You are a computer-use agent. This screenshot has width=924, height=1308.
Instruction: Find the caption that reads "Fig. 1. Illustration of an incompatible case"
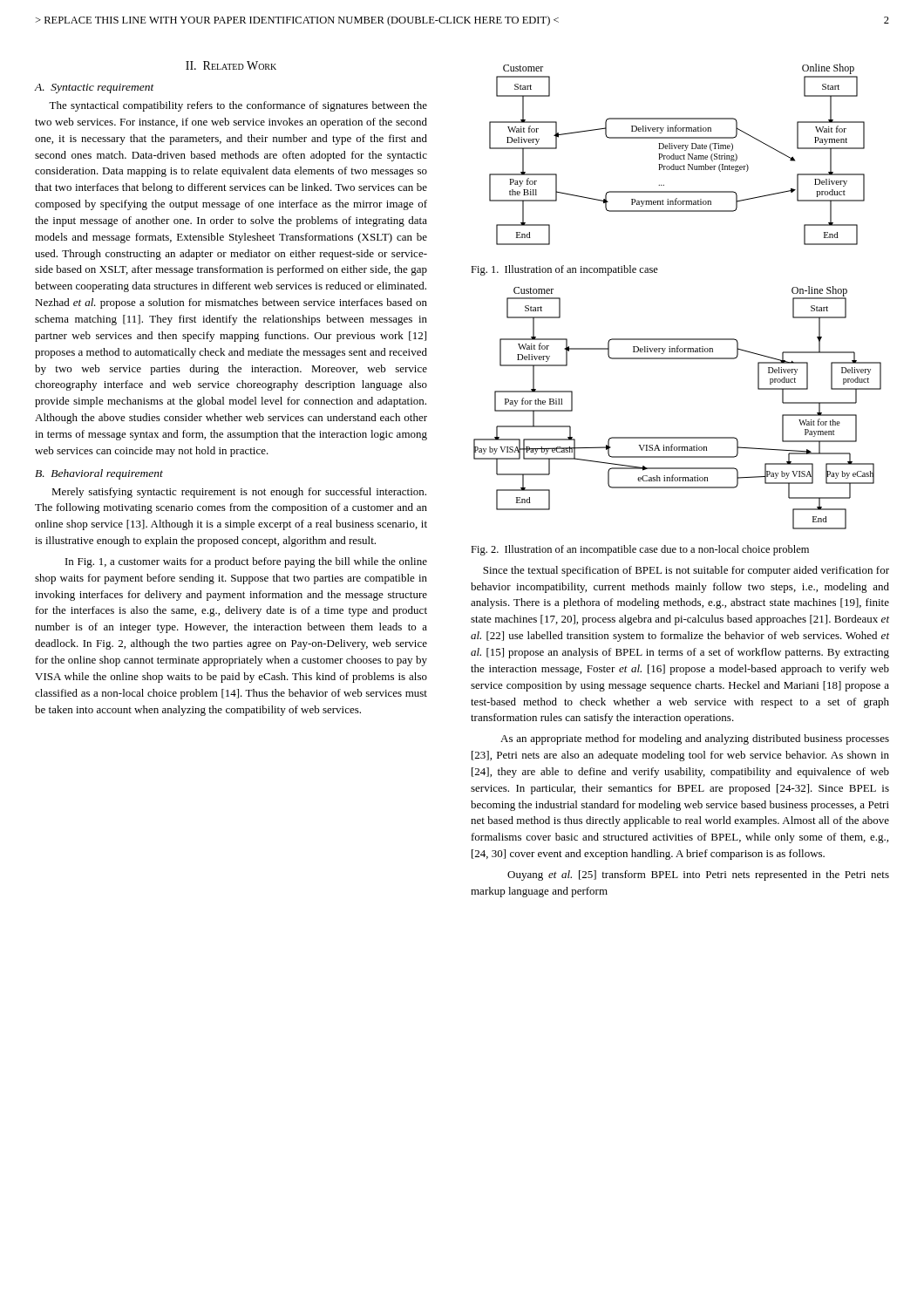click(564, 269)
